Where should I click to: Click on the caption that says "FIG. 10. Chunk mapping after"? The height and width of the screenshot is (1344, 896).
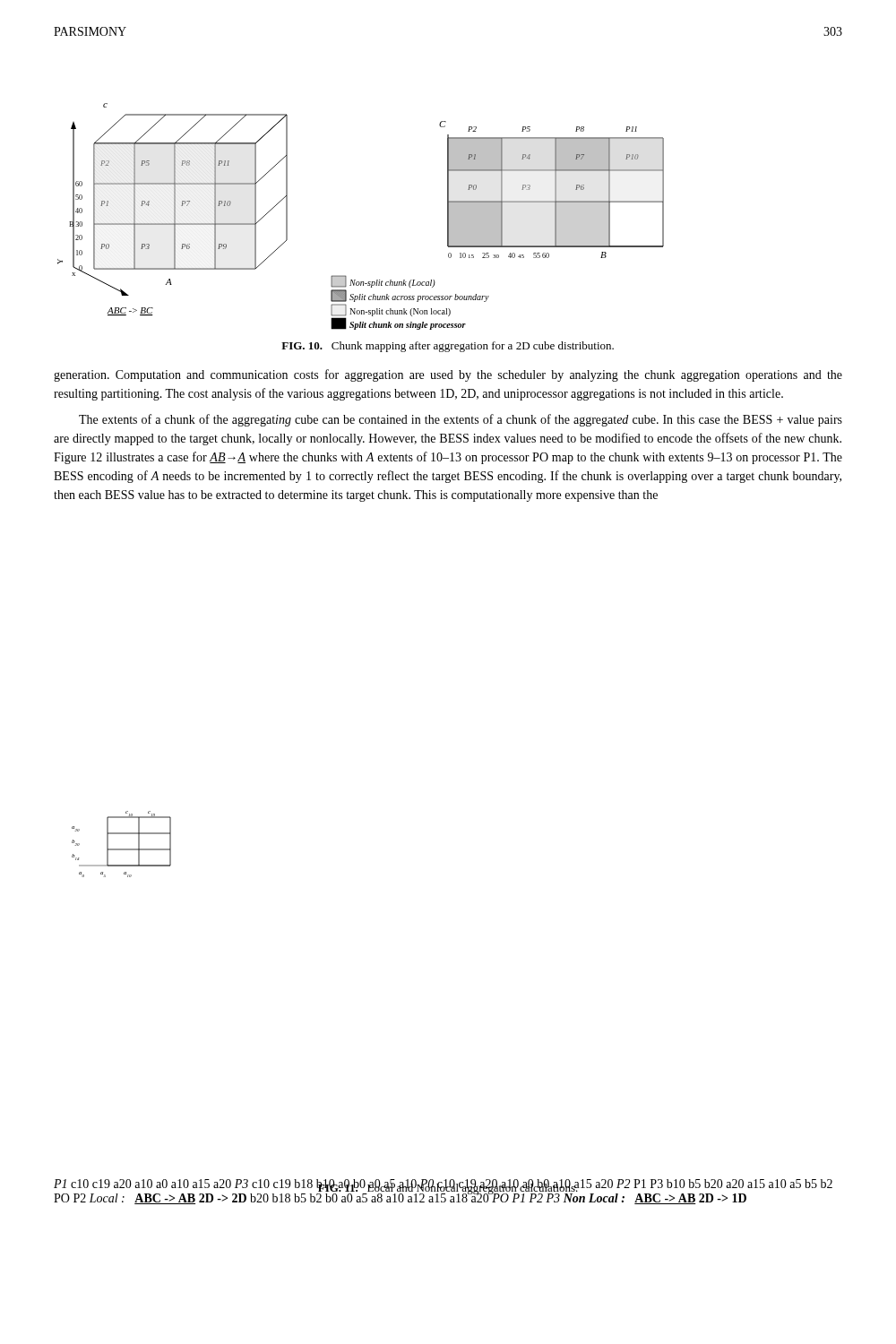(448, 345)
